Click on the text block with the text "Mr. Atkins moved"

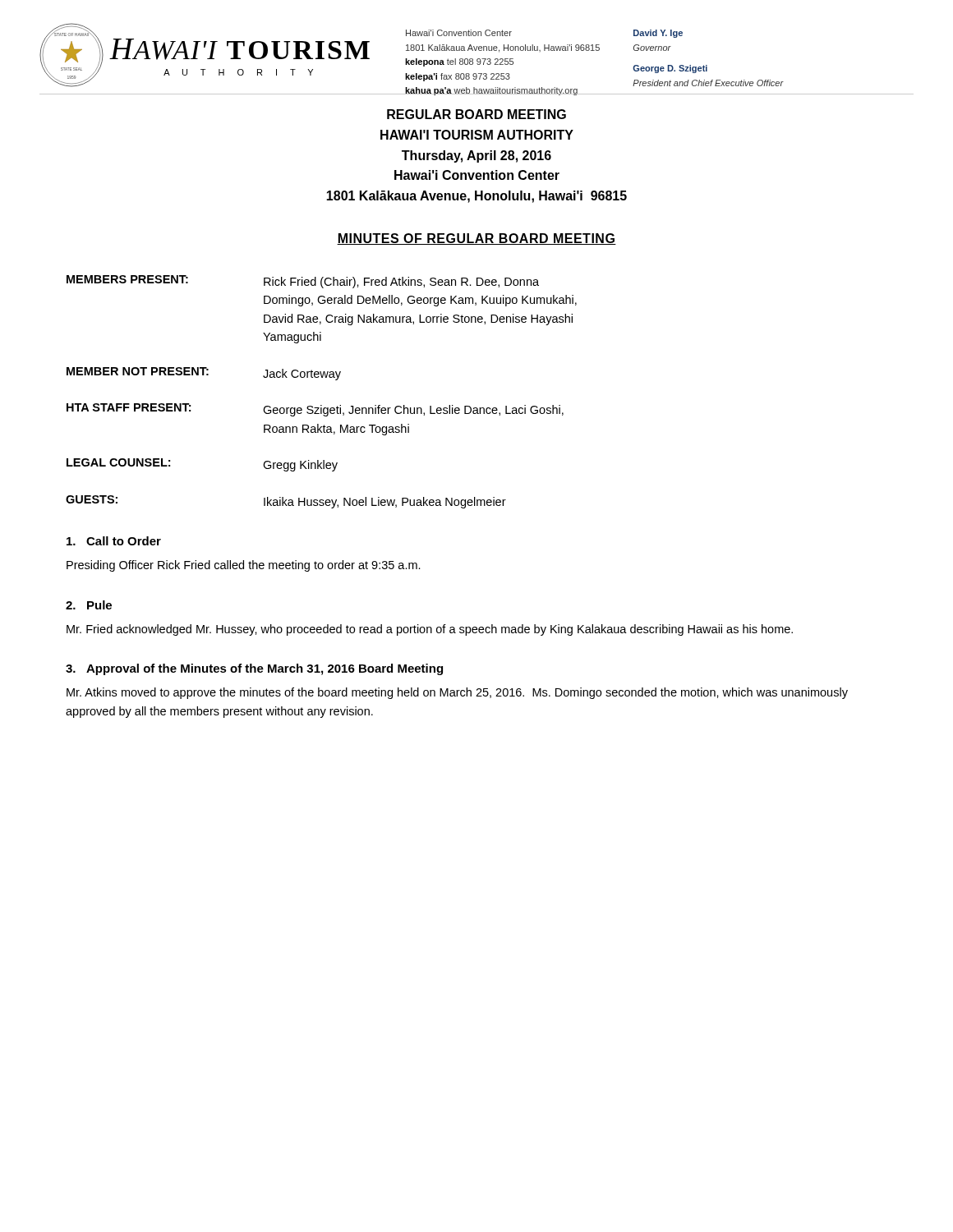point(457,702)
